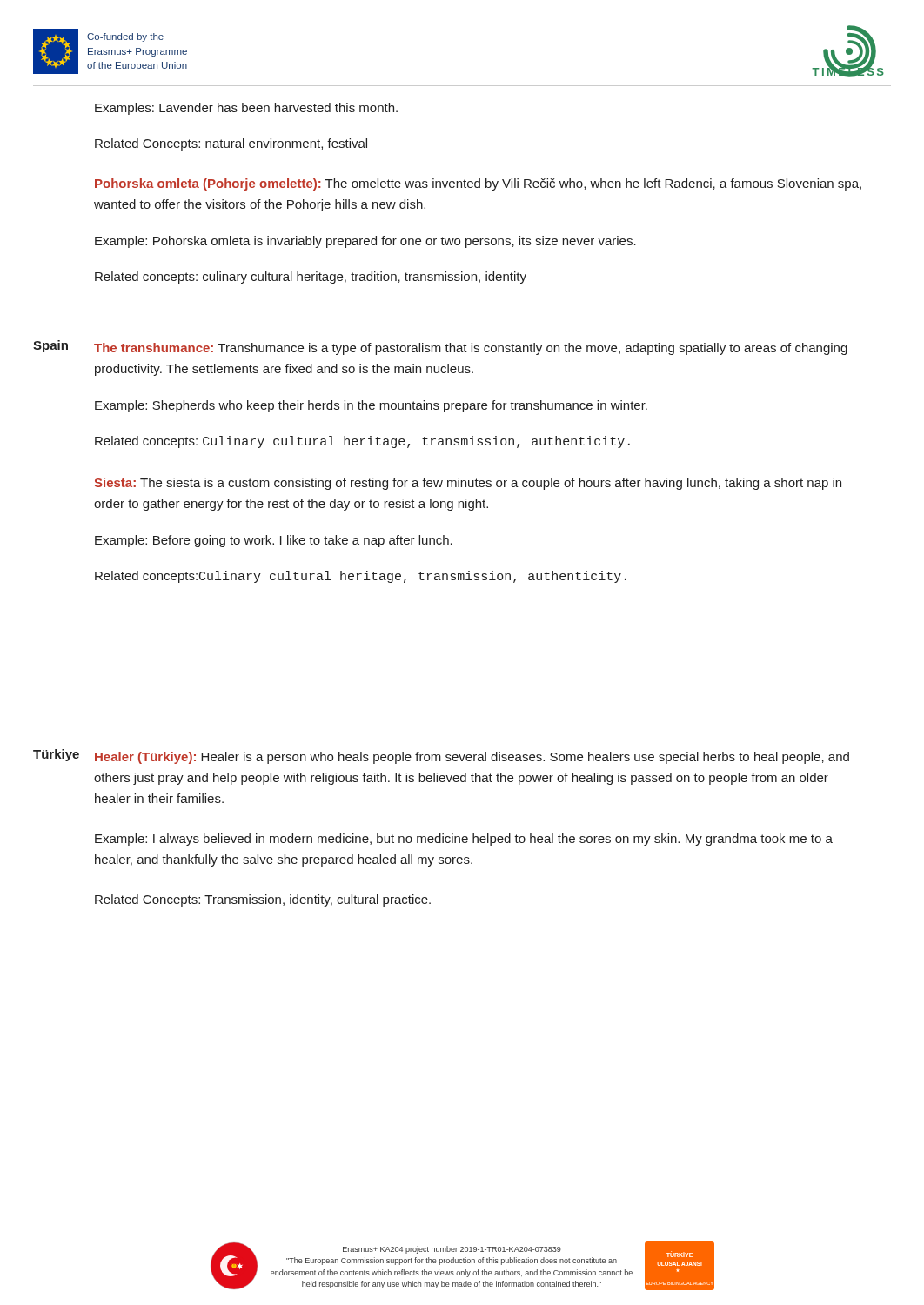Locate the block of text that opens with "Example: Pohorska omleta is invariably"
This screenshot has width=924, height=1305.
[x=365, y=240]
